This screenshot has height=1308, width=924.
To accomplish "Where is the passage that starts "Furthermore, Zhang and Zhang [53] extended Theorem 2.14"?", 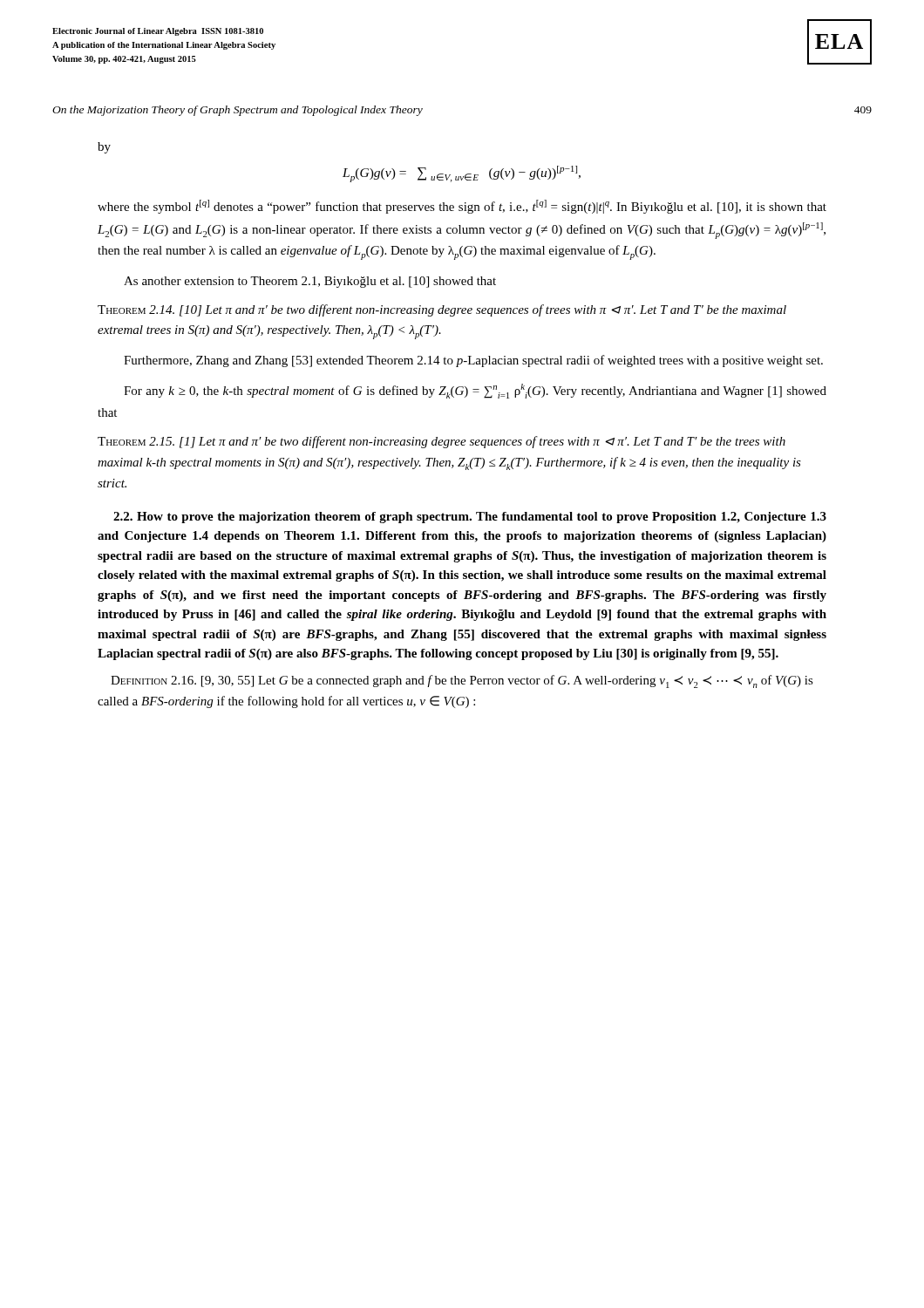I will coord(474,360).
